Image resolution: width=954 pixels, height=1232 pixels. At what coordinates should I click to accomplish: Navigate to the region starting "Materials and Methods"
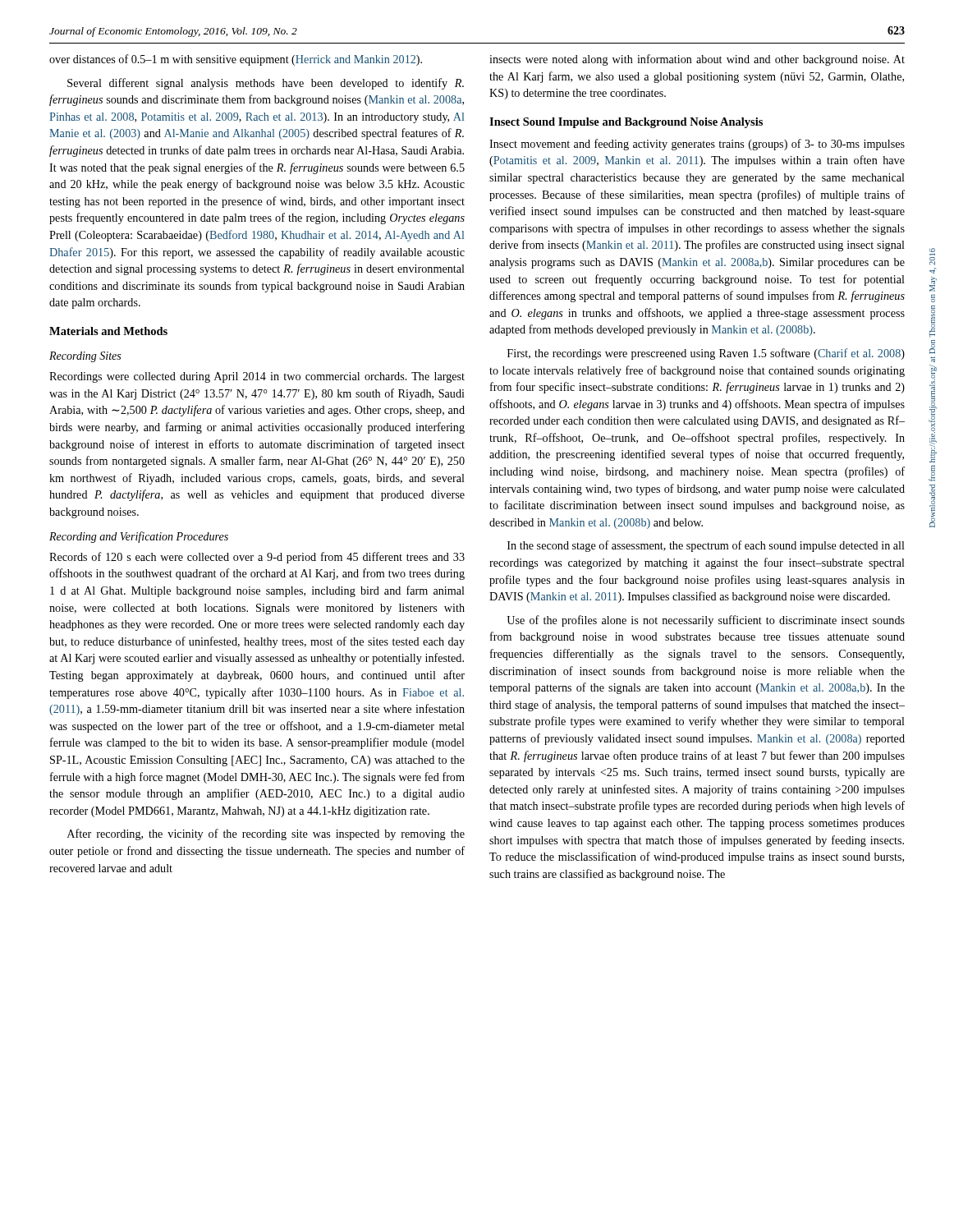click(x=108, y=331)
